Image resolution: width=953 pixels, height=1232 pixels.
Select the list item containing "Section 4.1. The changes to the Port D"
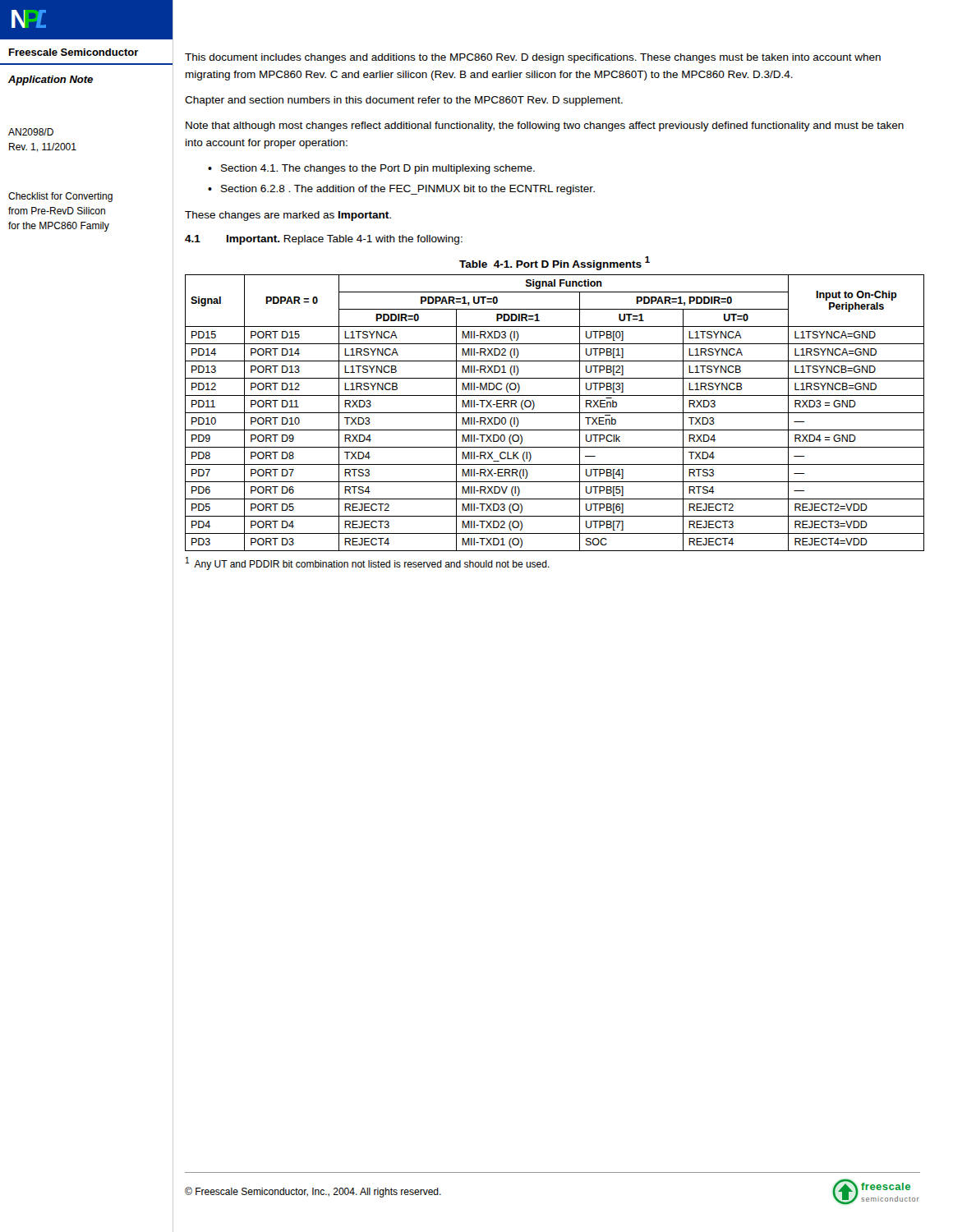pyautogui.click(x=378, y=168)
